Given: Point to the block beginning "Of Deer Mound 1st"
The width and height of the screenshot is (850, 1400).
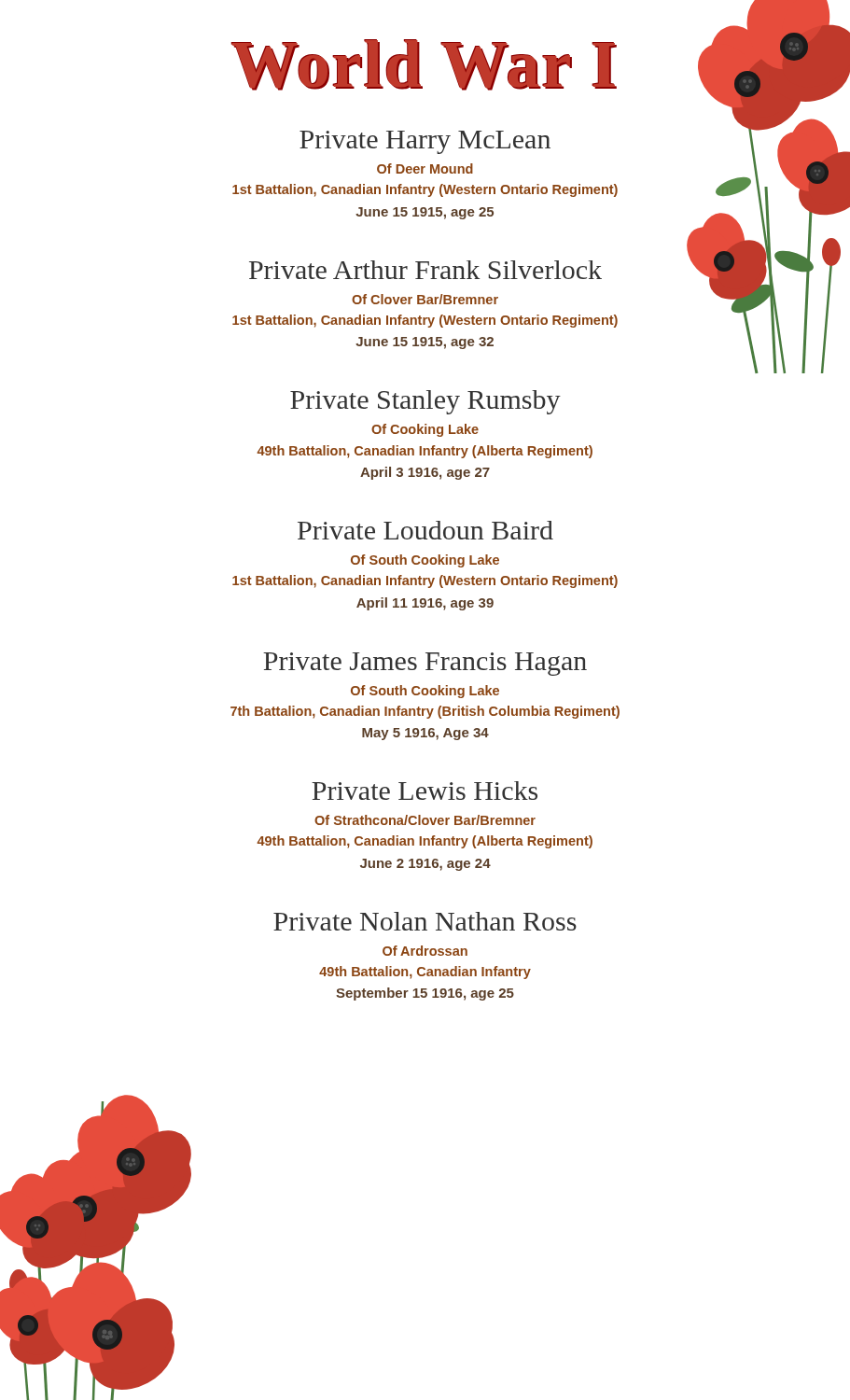Looking at the screenshot, I should pyautogui.click(x=425, y=190).
